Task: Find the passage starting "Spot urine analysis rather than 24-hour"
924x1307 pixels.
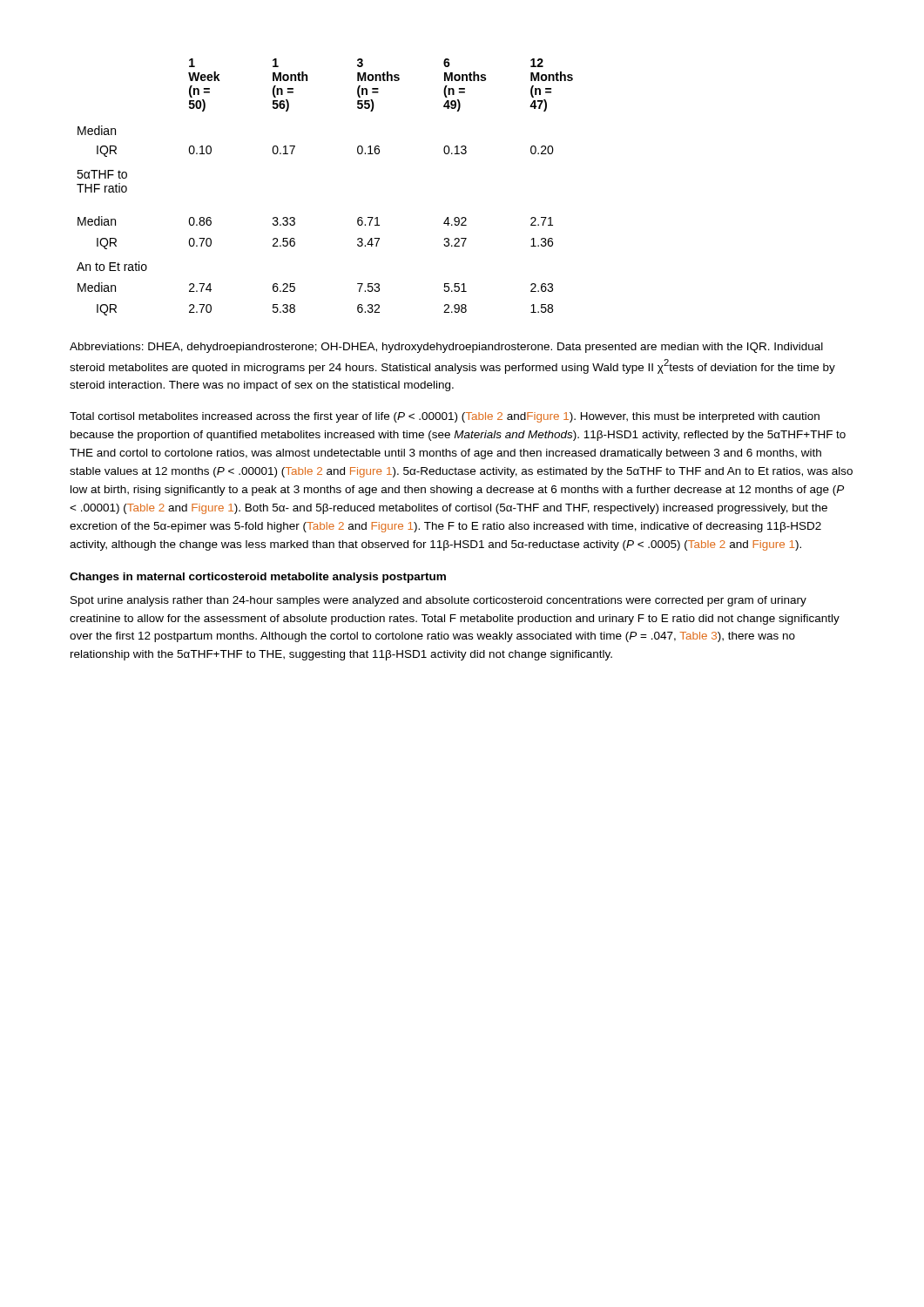Action: (x=454, y=627)
